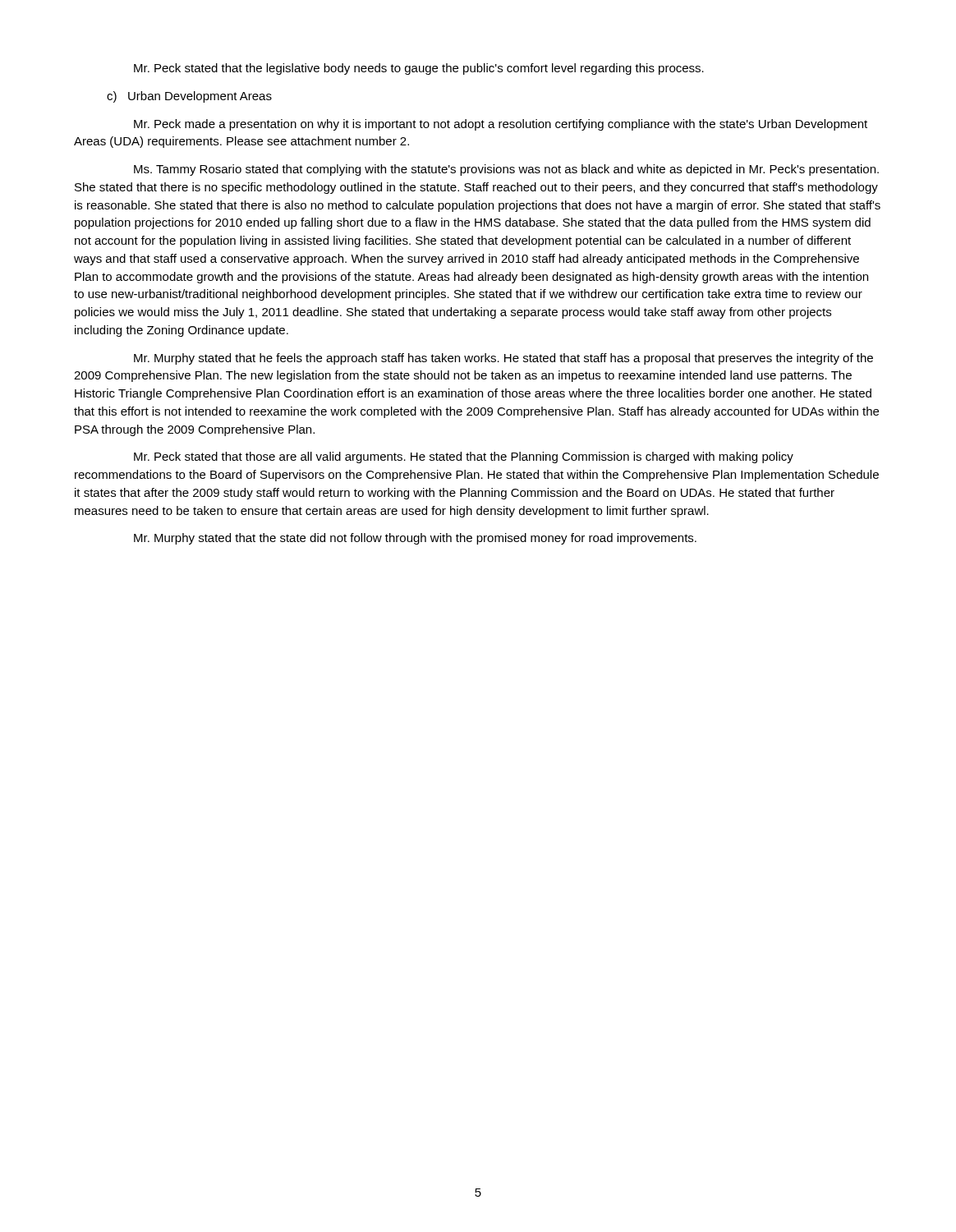
Task: Click on the list item that says "c) Urban Development Areas"
Action: [x=189, y=97]
